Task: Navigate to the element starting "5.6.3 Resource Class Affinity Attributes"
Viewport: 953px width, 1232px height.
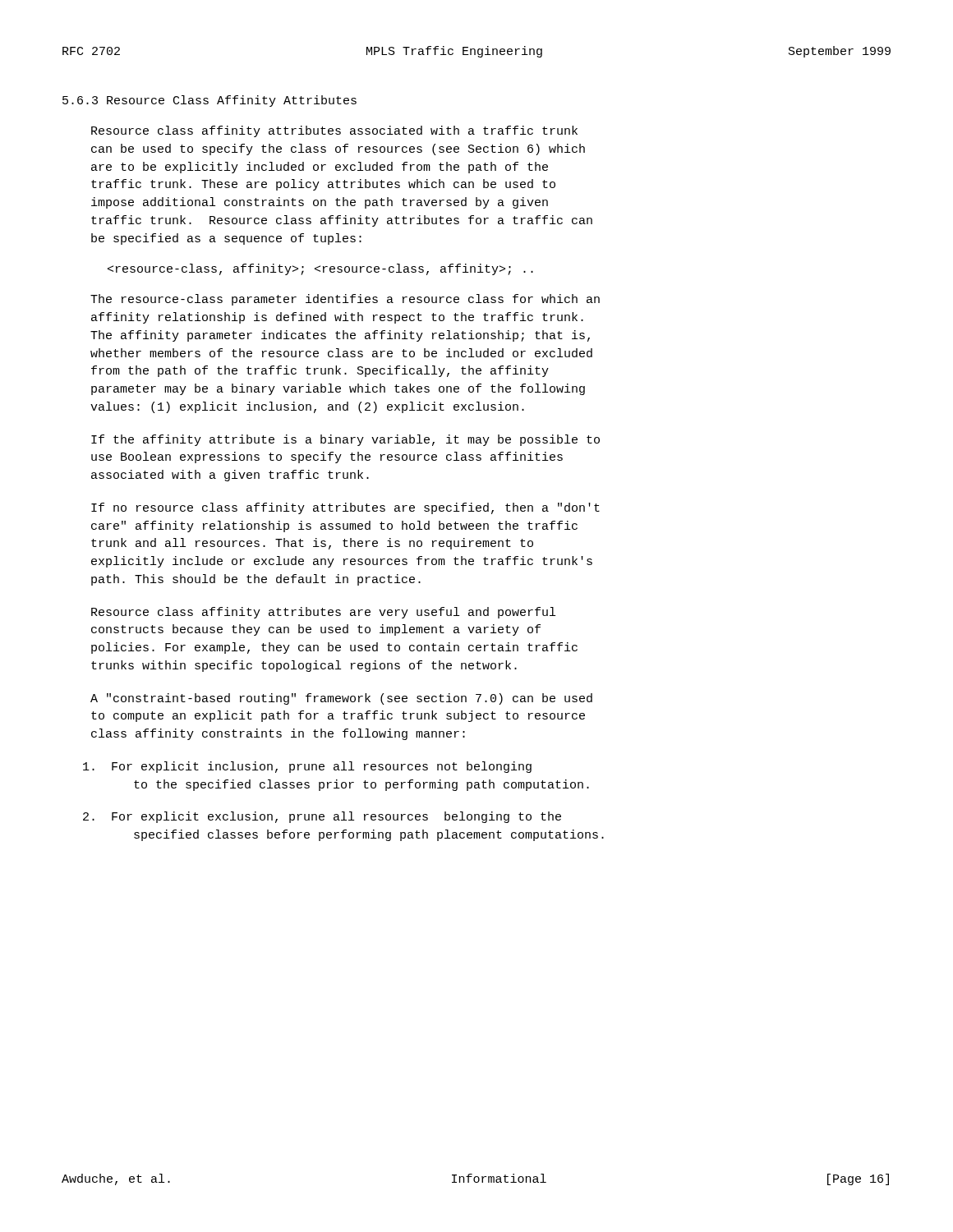Action: tap(210, 101)
